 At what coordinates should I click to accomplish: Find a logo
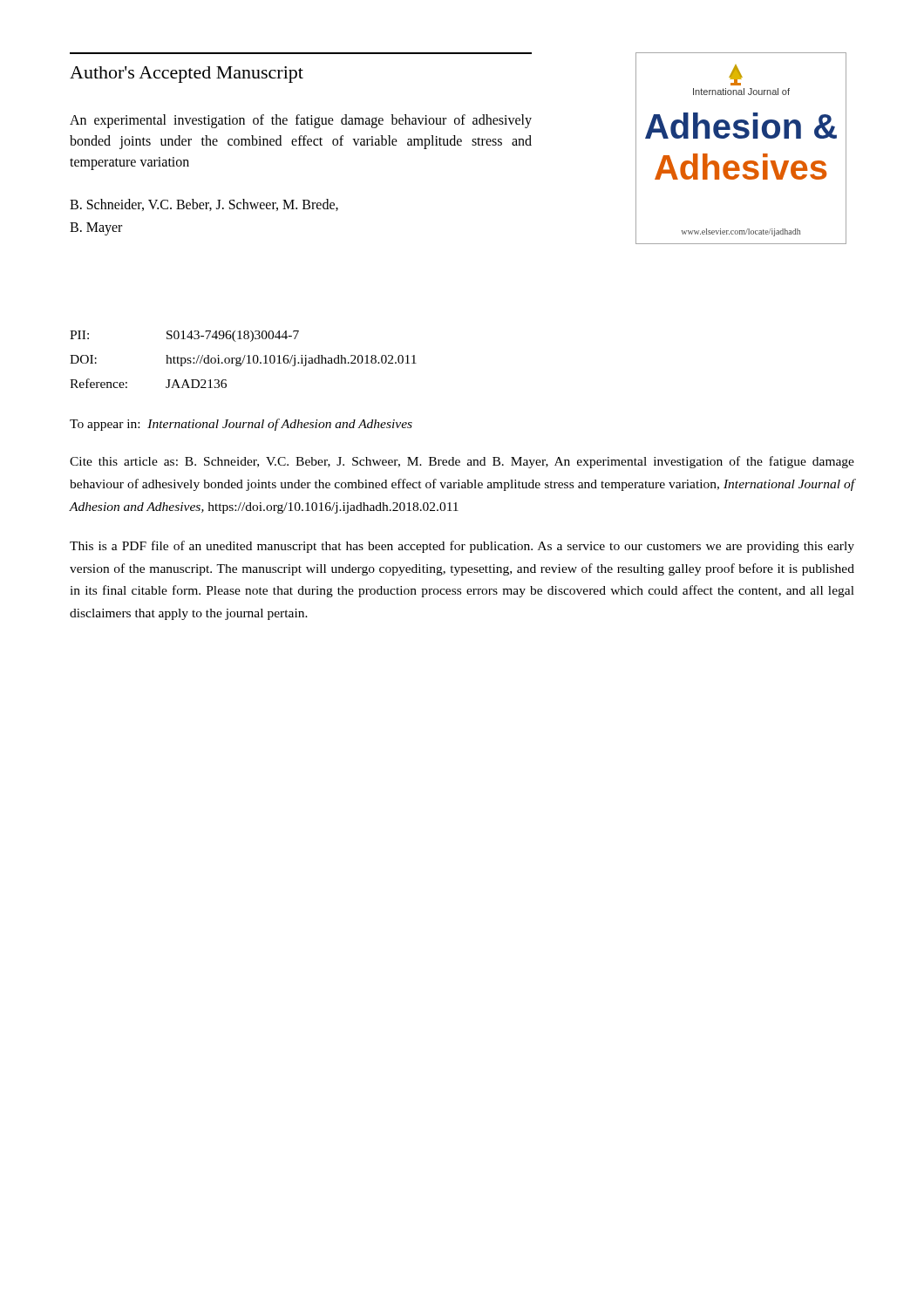(x=741, y=148)
